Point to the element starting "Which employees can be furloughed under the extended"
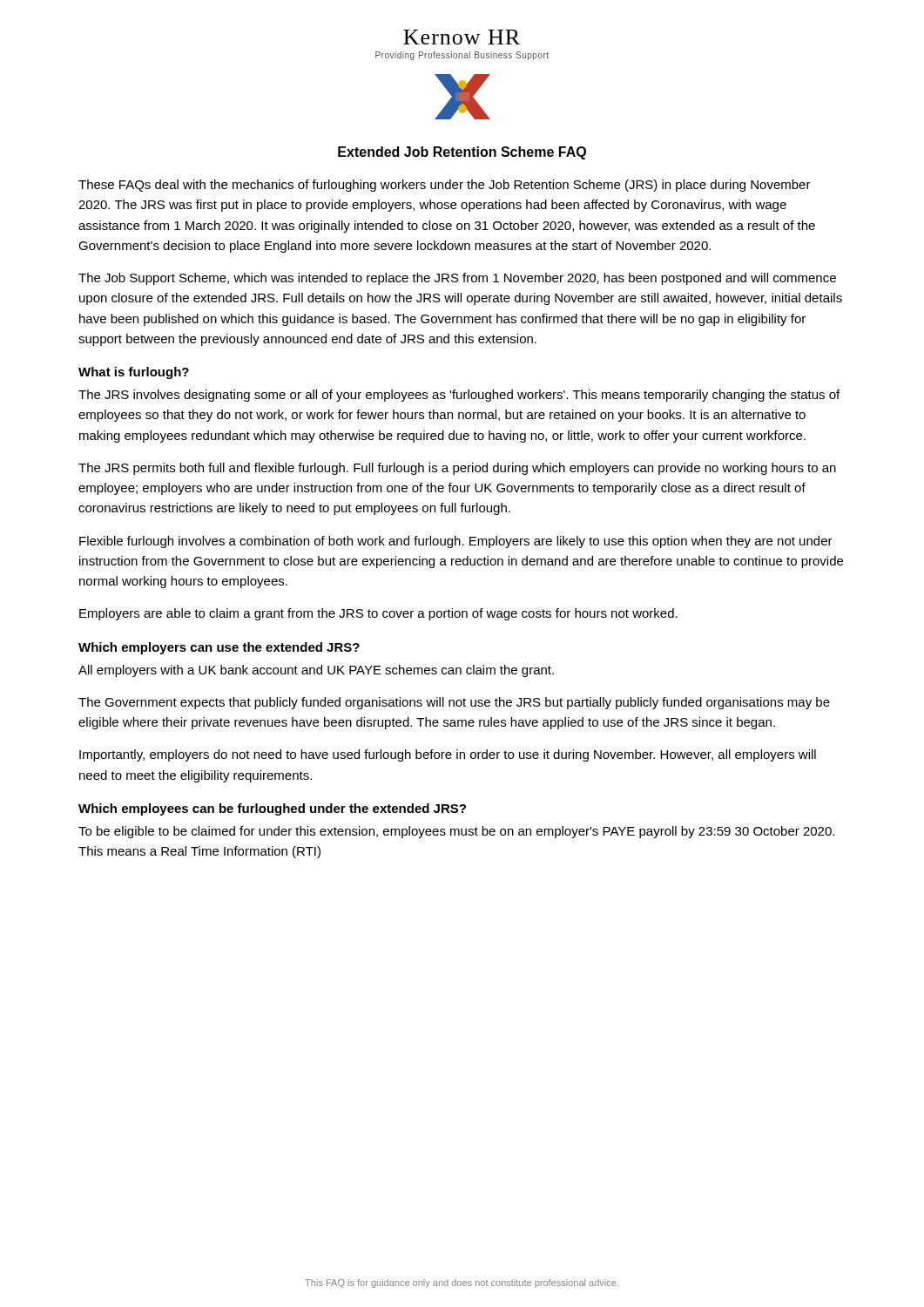 coord(273,808)
